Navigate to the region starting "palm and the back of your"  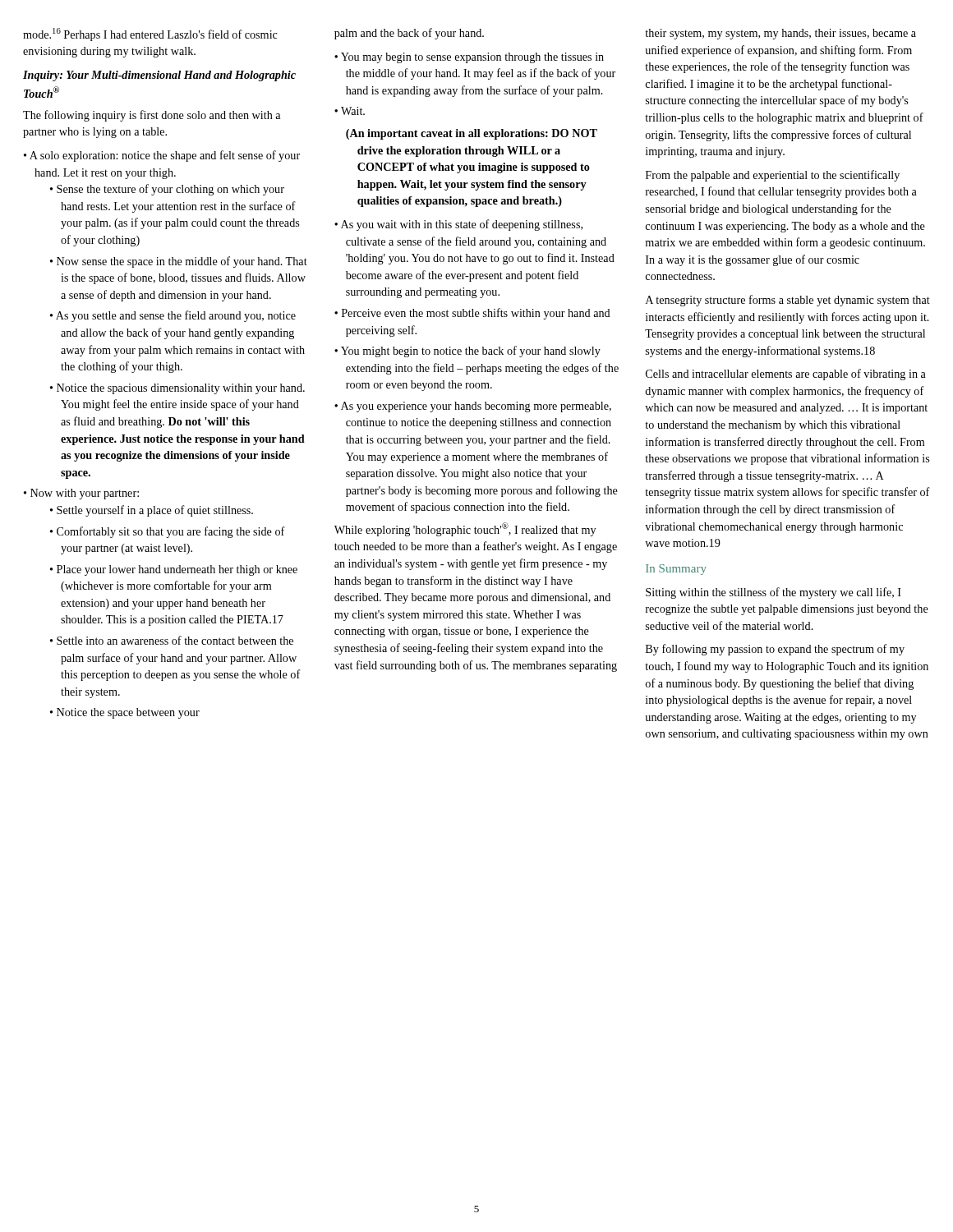(x=476, y=33)
